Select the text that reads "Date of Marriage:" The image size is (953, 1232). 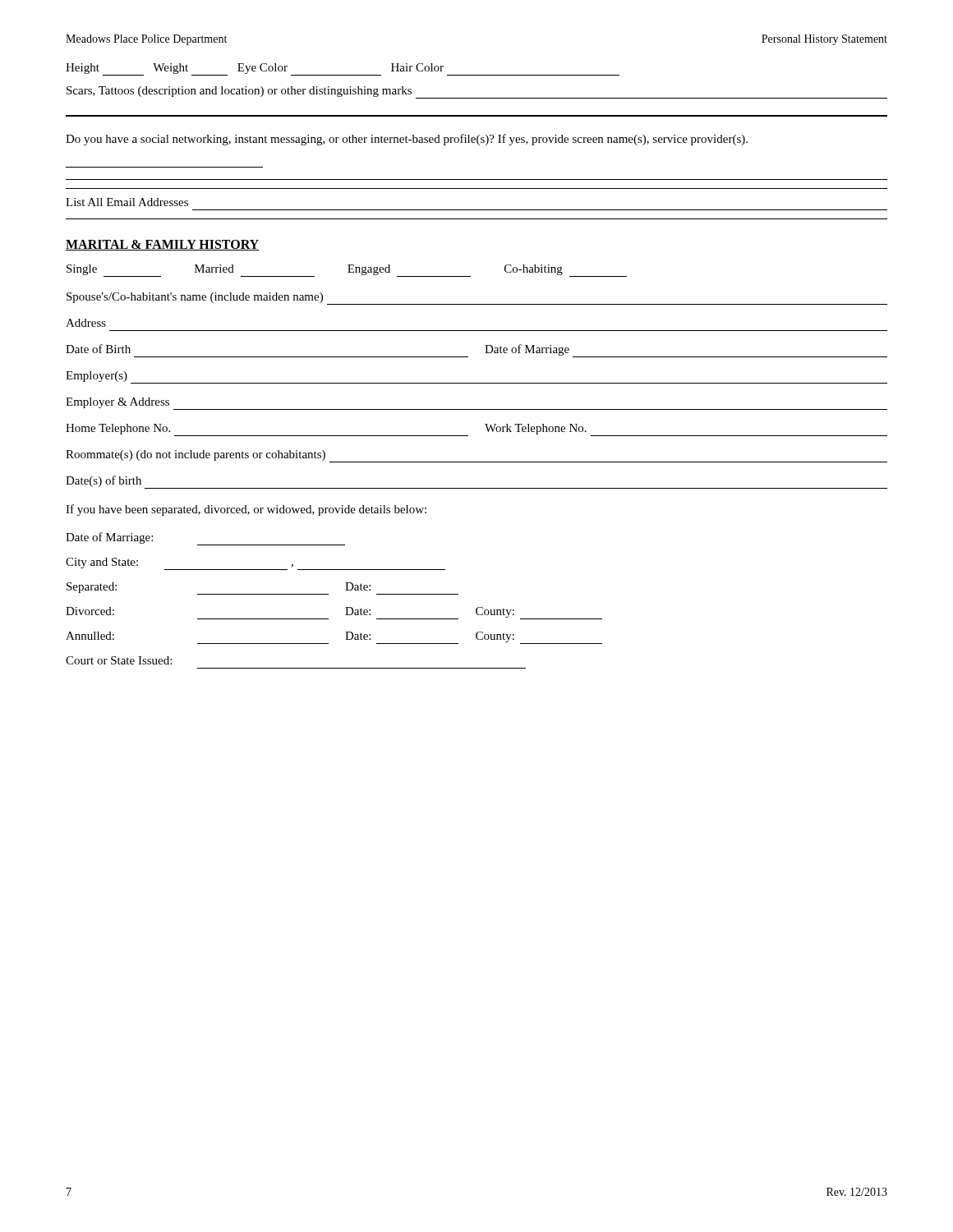coord(205,538)
